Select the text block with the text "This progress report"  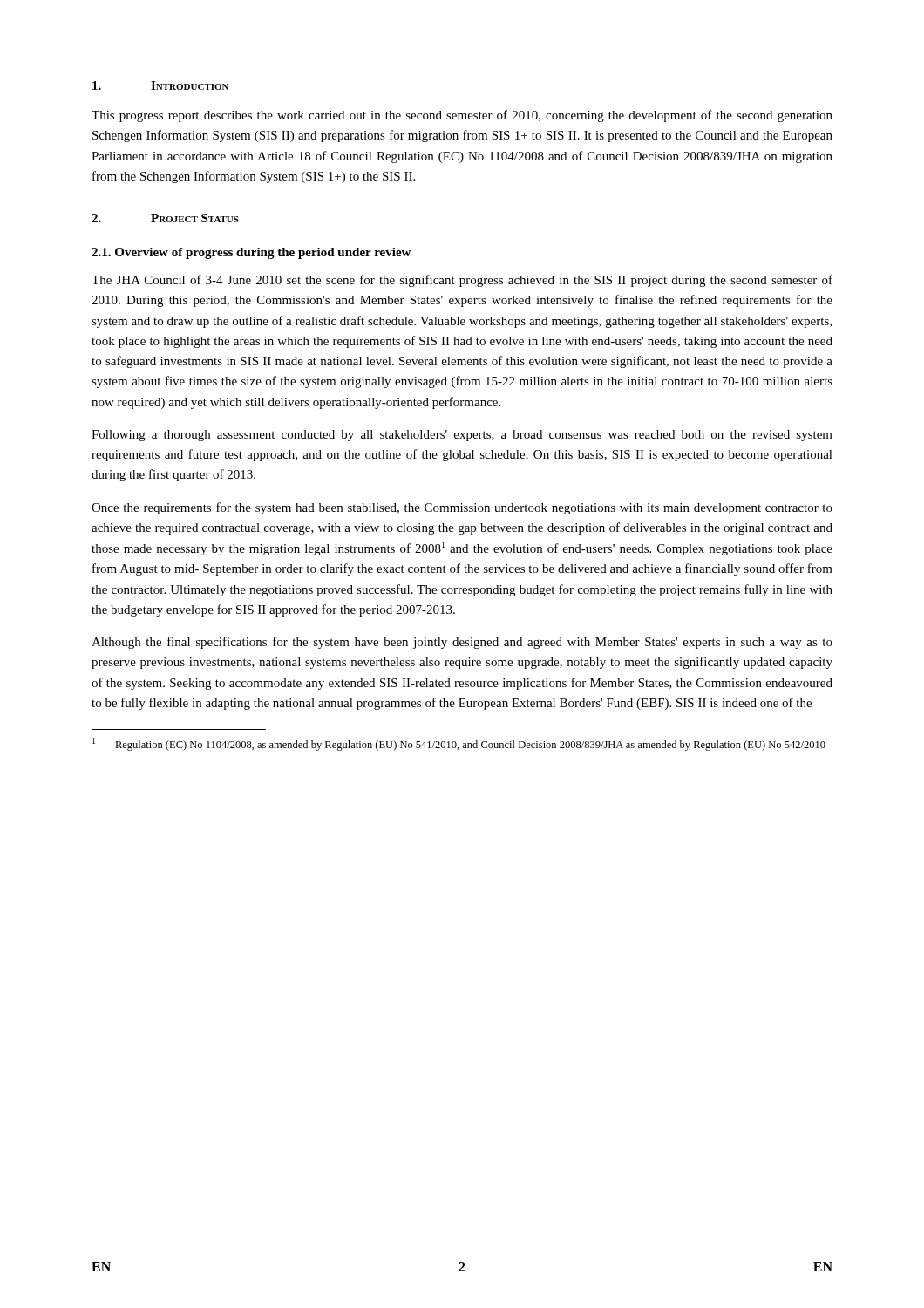click(462, 146)
